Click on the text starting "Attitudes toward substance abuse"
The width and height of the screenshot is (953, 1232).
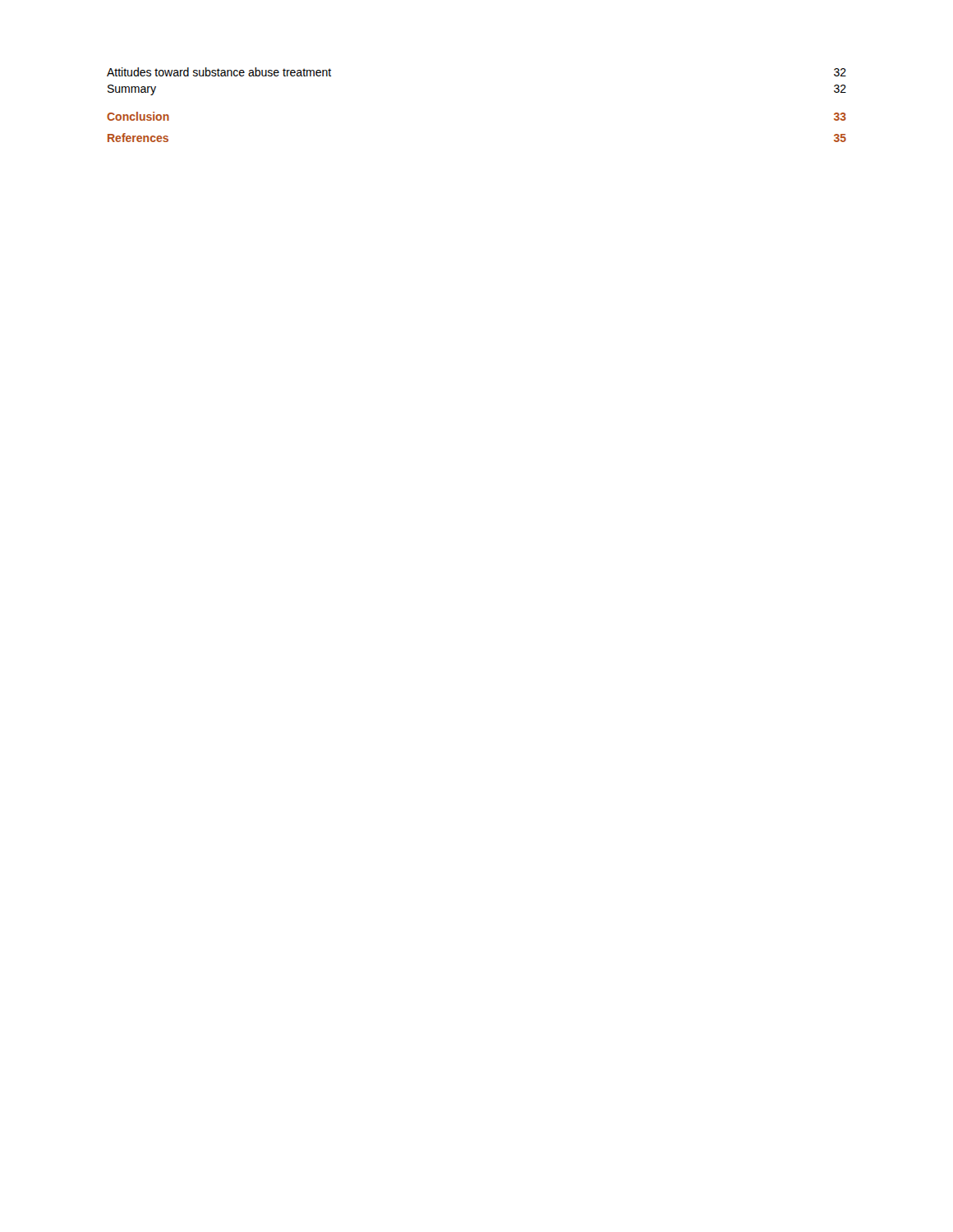tap(218, 72)
